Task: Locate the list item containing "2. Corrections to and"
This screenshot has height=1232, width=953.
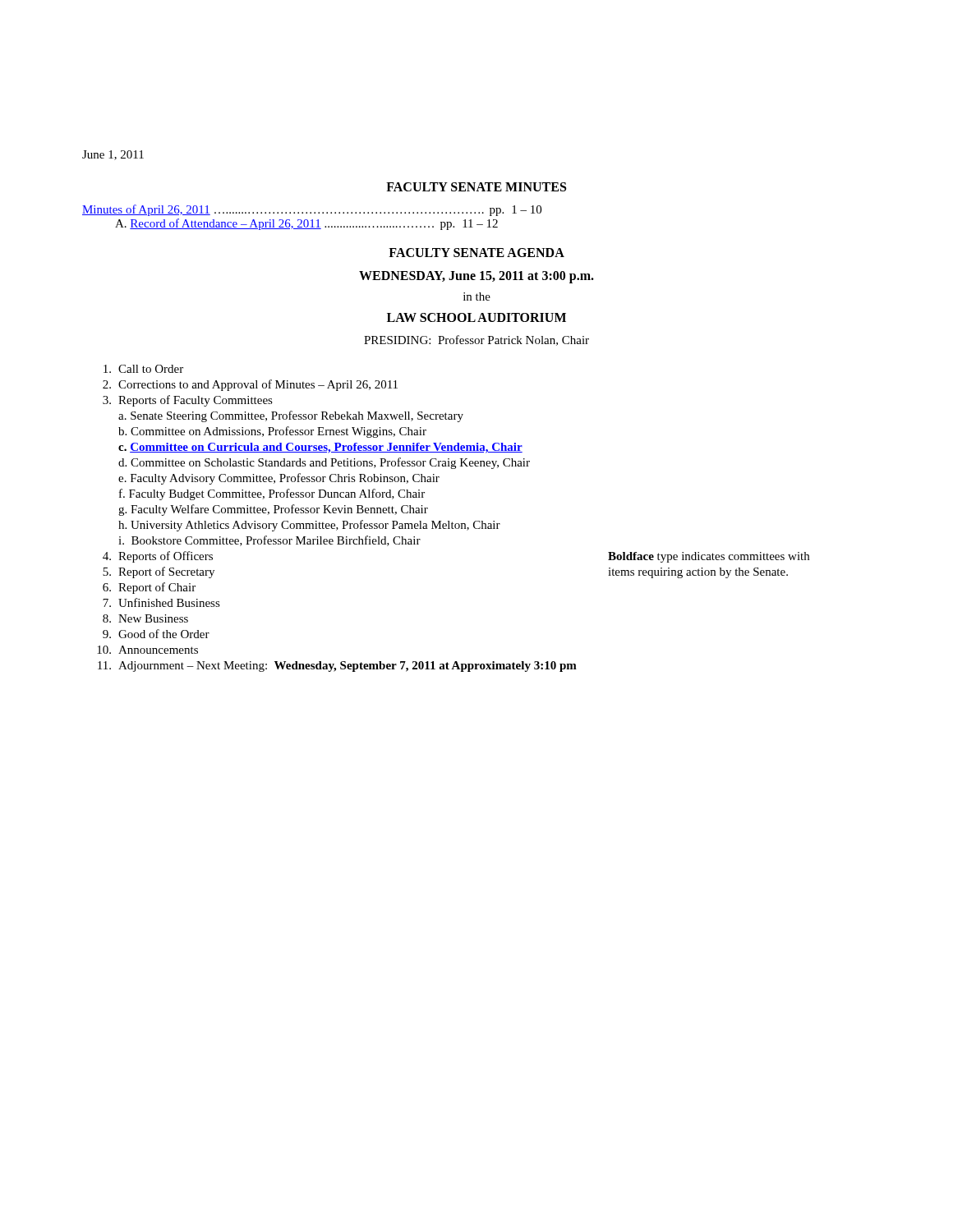Action: [x=250, y=385]
